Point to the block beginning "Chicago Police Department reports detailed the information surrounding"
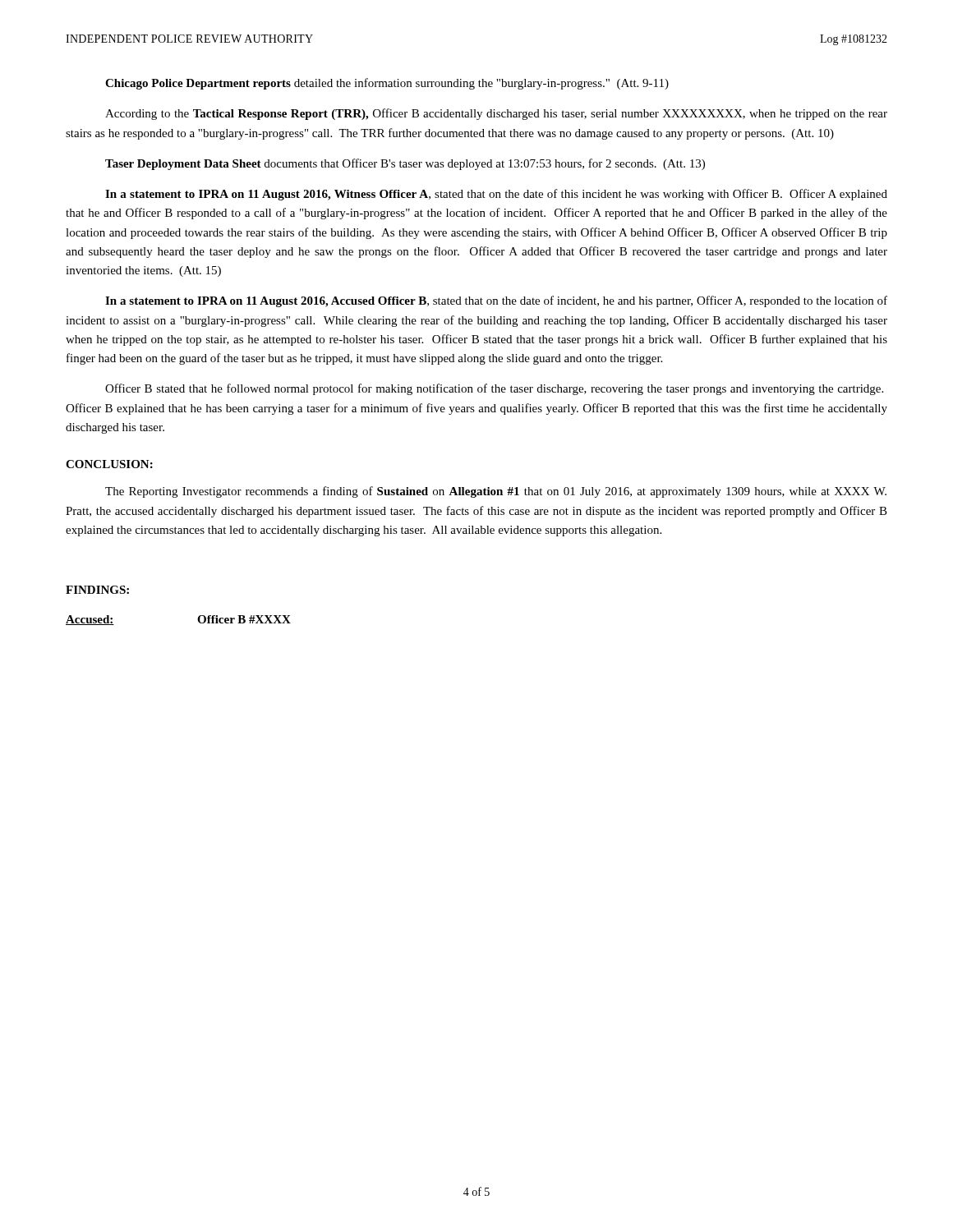 coord(476,83)
